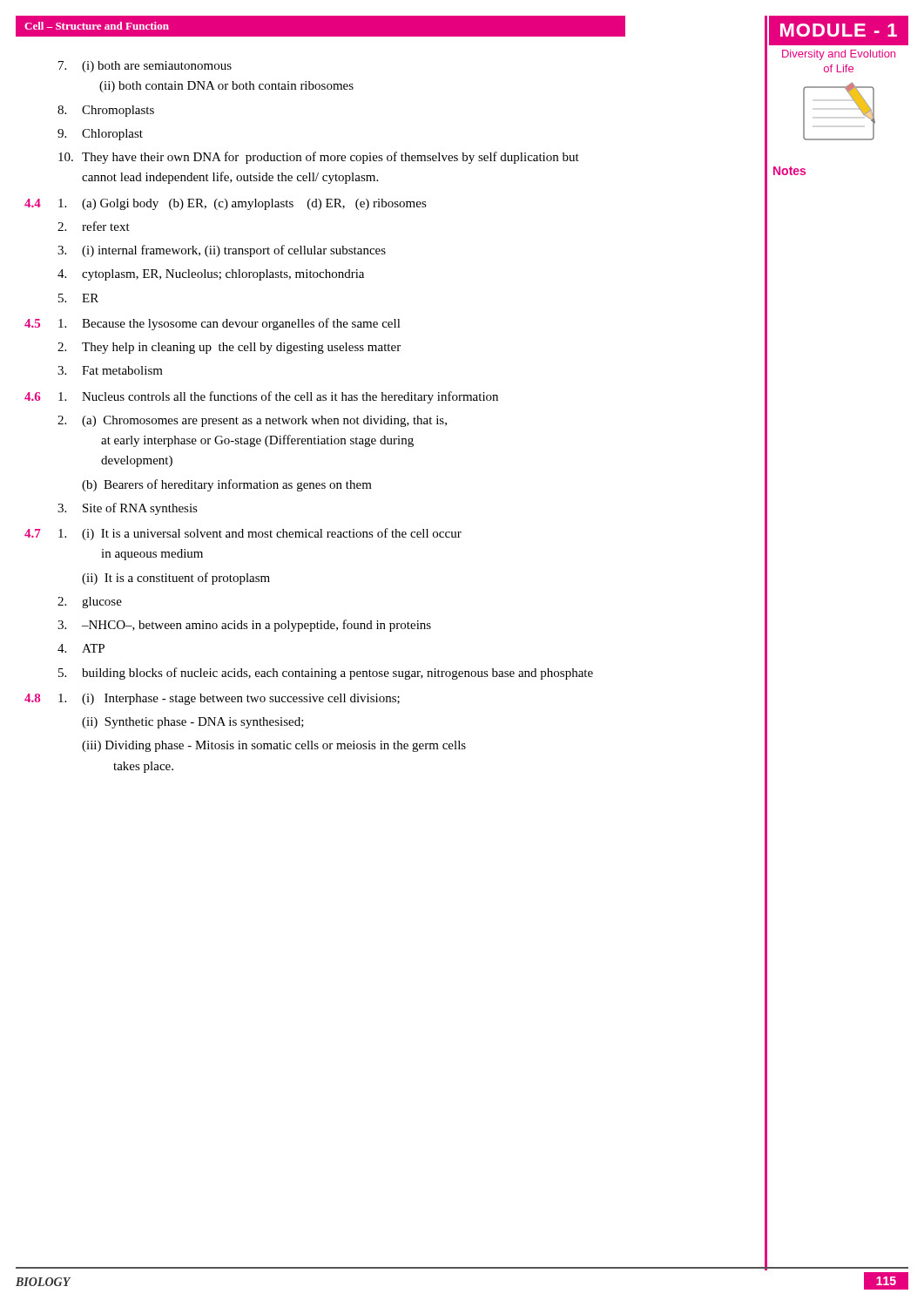The image size is (924, 1307).
Task: Find the text block starting "9. Chloroplast"
Action: tap(100, 135)
